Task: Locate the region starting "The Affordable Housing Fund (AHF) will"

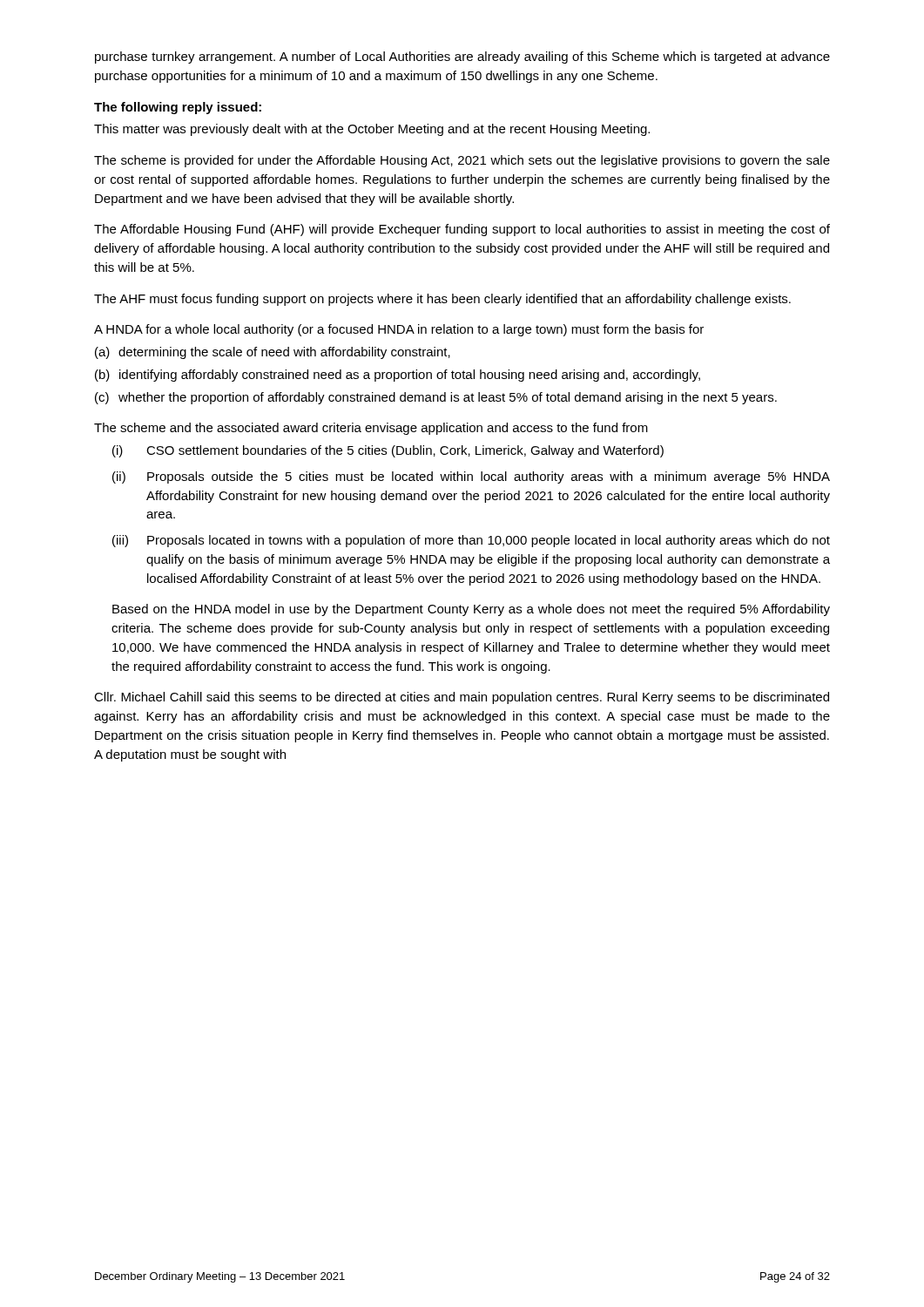Action: [x=462, y=248]
